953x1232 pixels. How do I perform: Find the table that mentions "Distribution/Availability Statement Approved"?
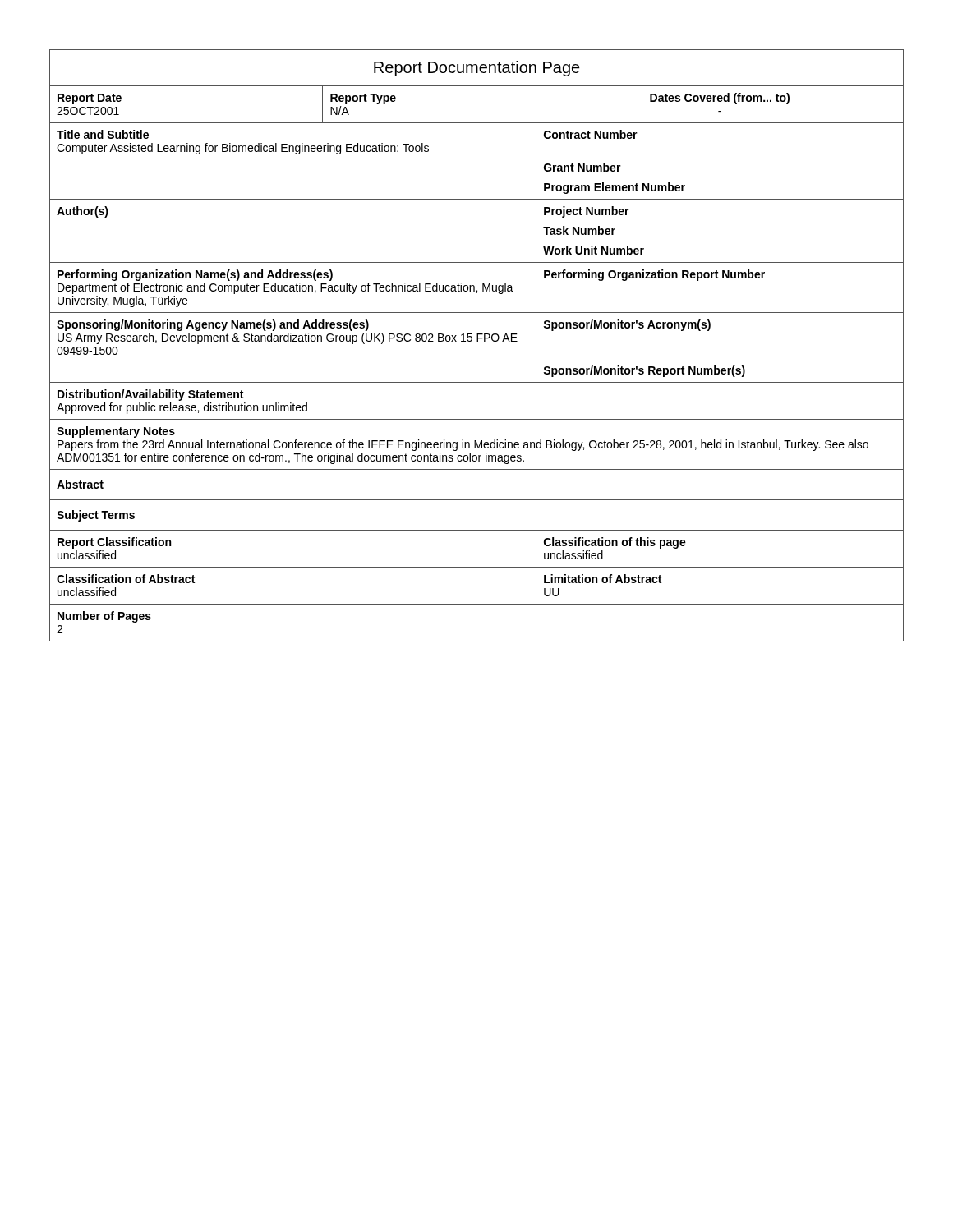point(476,401)
